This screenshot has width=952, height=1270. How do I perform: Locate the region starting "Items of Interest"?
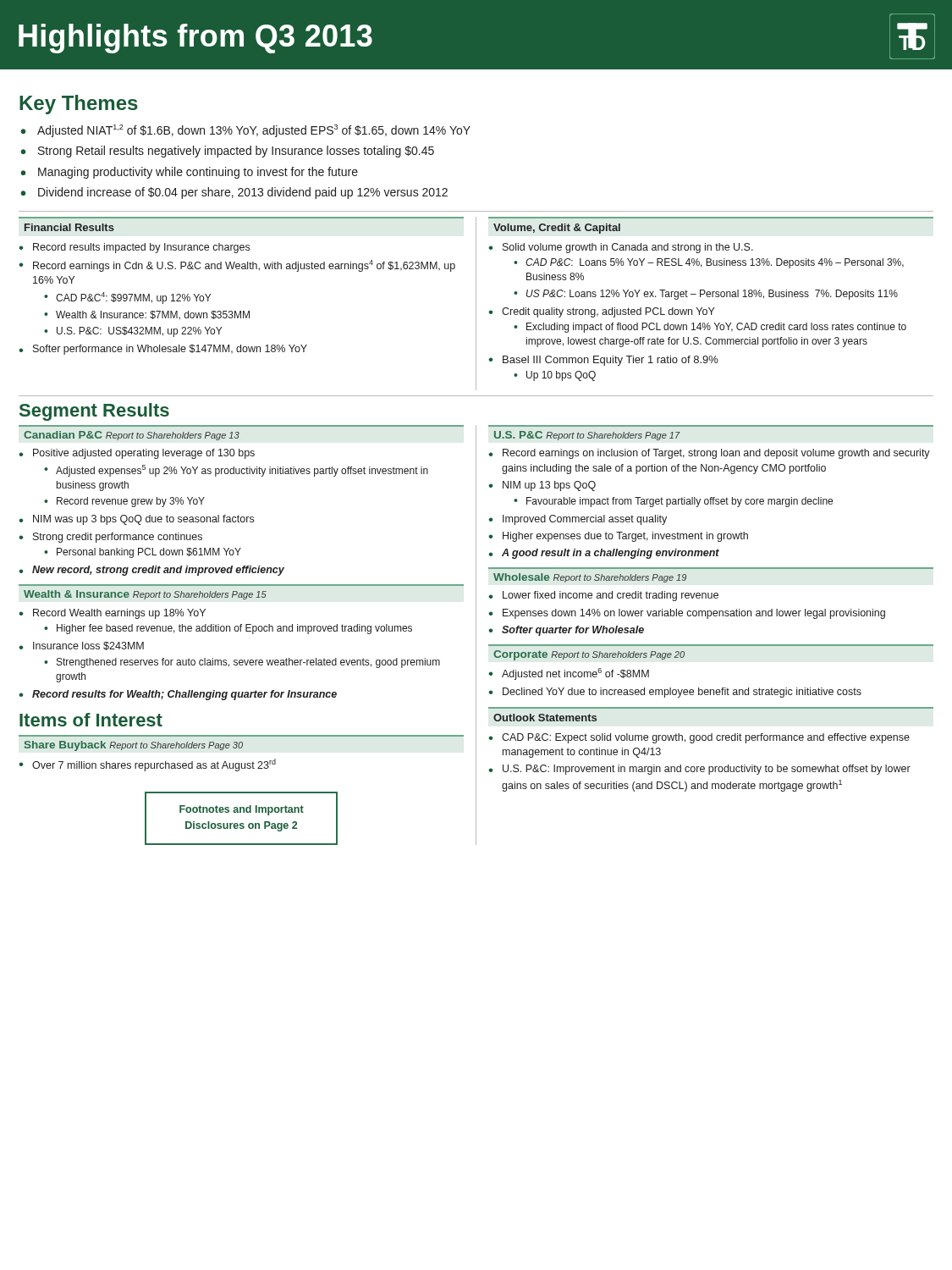coord(91,721)
